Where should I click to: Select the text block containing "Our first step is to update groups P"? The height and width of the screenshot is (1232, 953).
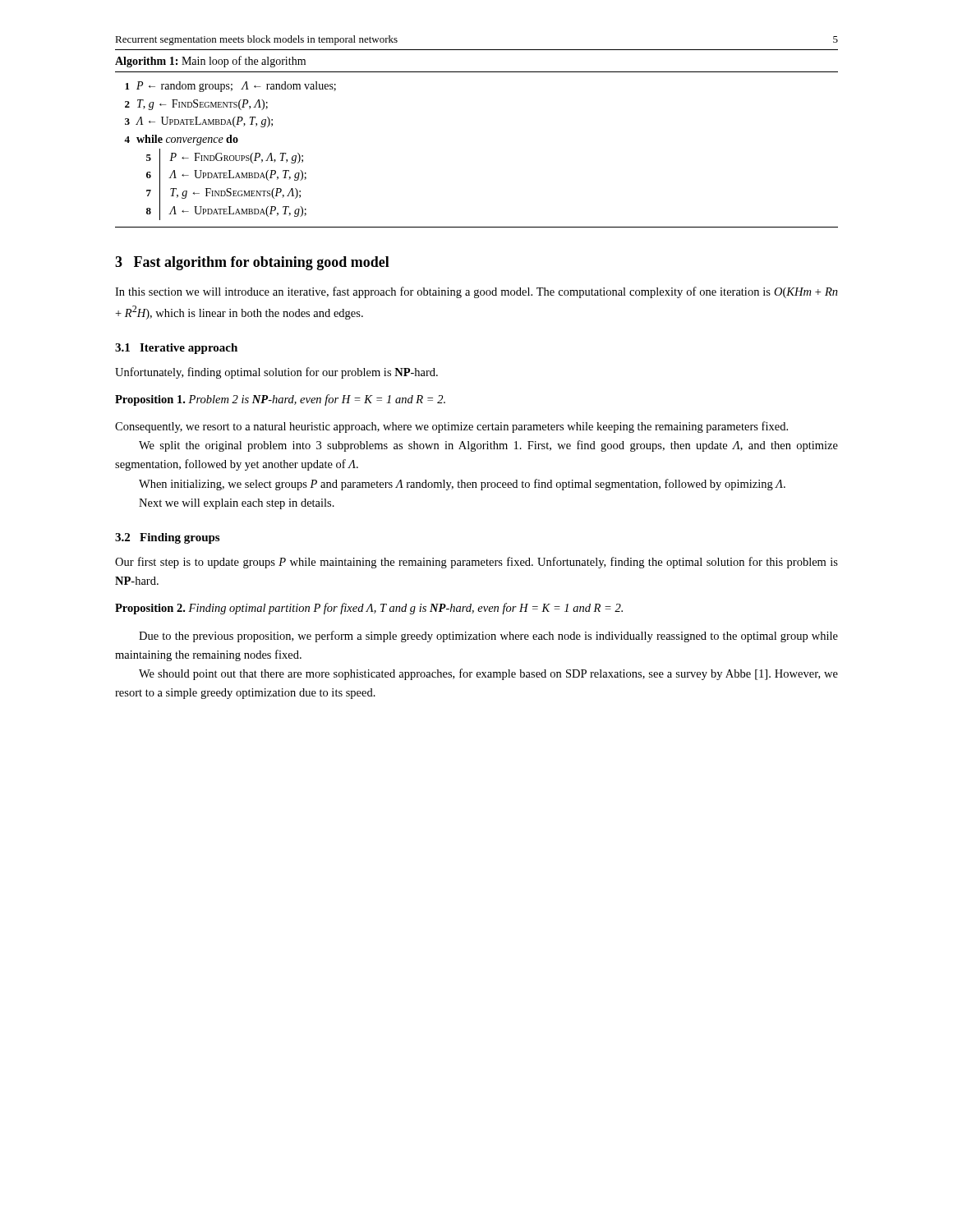(476, 571)
